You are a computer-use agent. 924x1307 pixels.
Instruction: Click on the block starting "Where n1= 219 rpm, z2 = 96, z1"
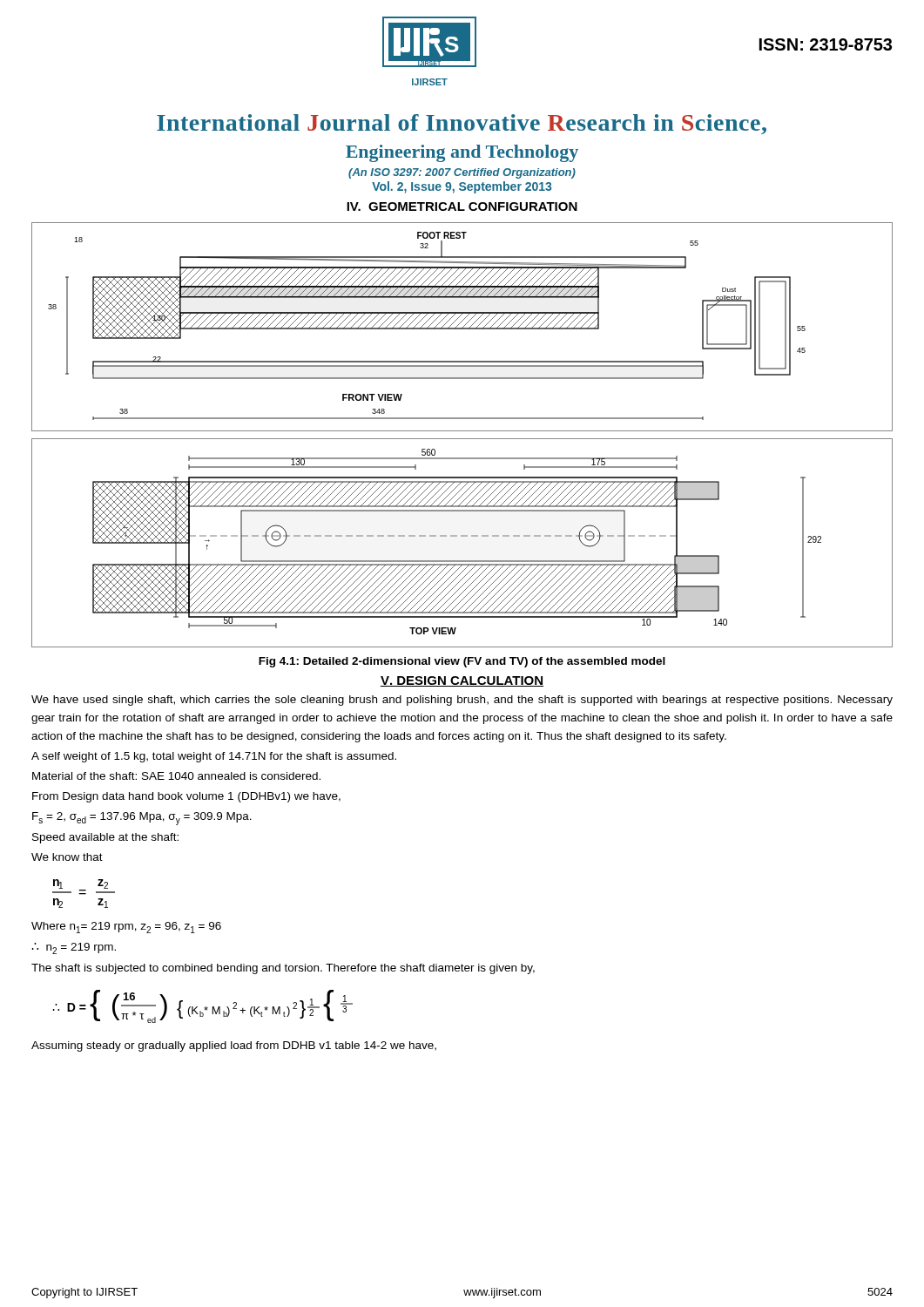pyautogui.click(x=126, y=928)
